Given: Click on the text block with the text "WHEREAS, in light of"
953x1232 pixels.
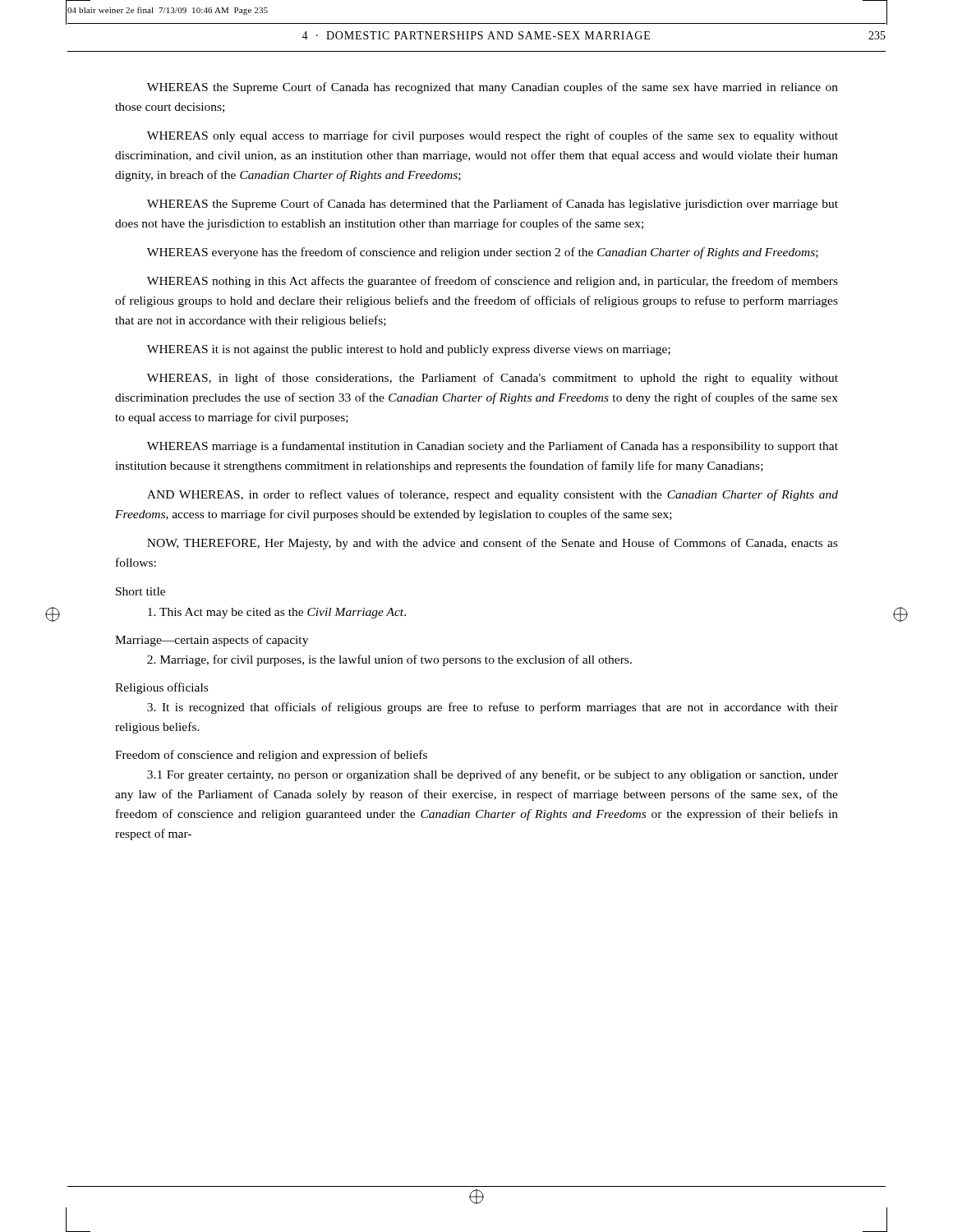Looking at the screenshot, I should [476, 397].
